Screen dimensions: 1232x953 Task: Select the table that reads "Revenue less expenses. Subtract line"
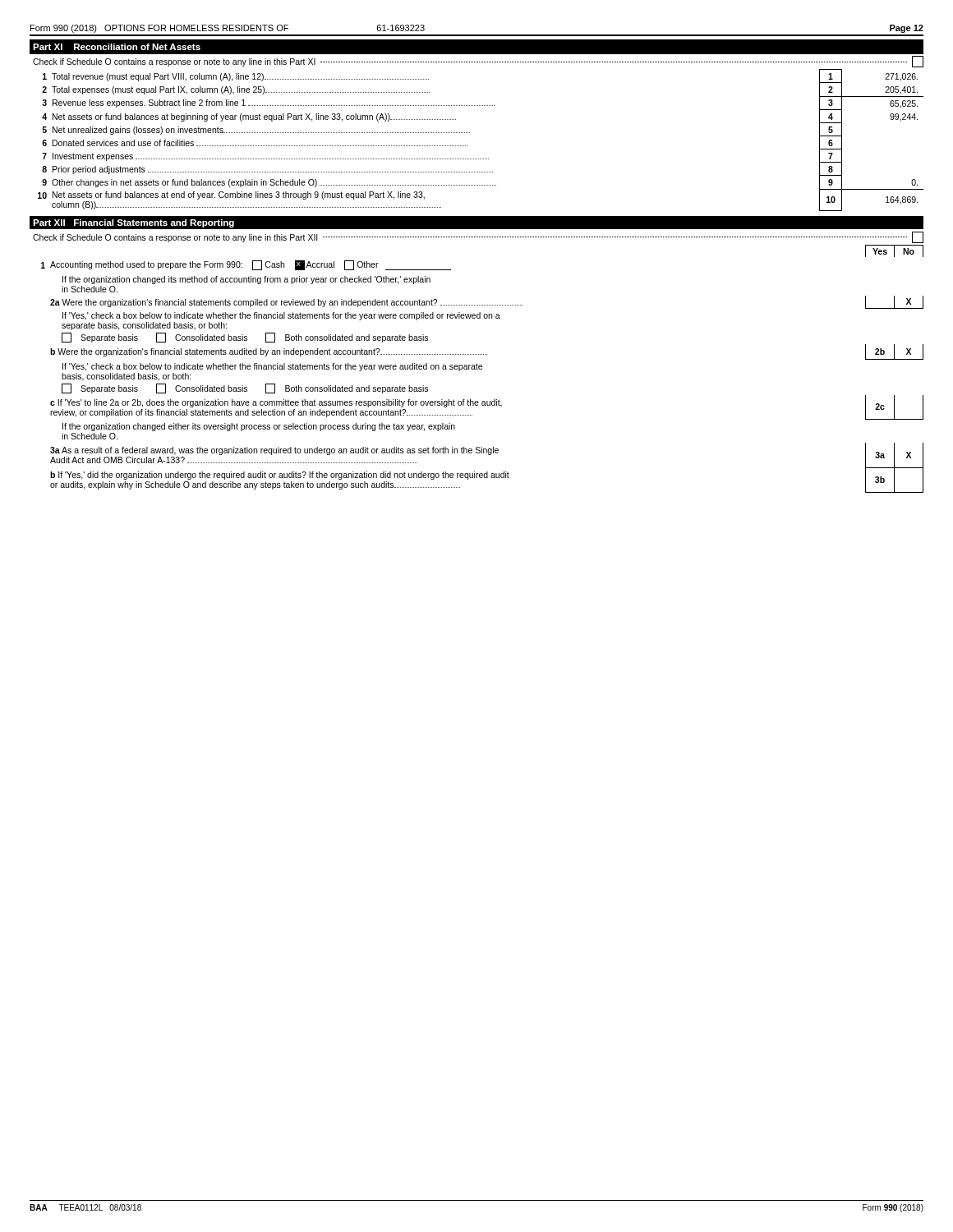click(x=476, y=140)
